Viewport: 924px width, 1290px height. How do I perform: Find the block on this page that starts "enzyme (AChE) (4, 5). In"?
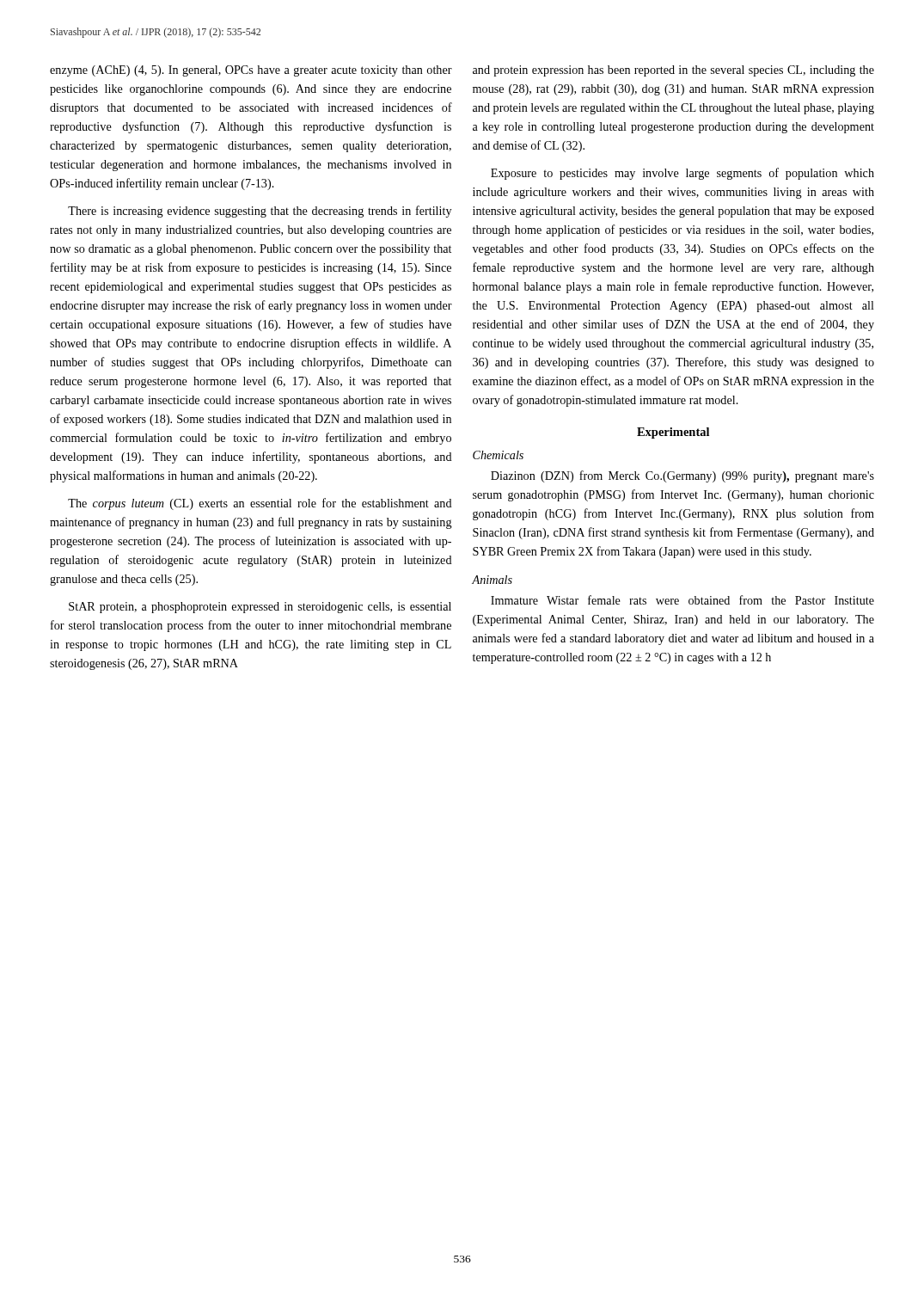pos(251,126)
